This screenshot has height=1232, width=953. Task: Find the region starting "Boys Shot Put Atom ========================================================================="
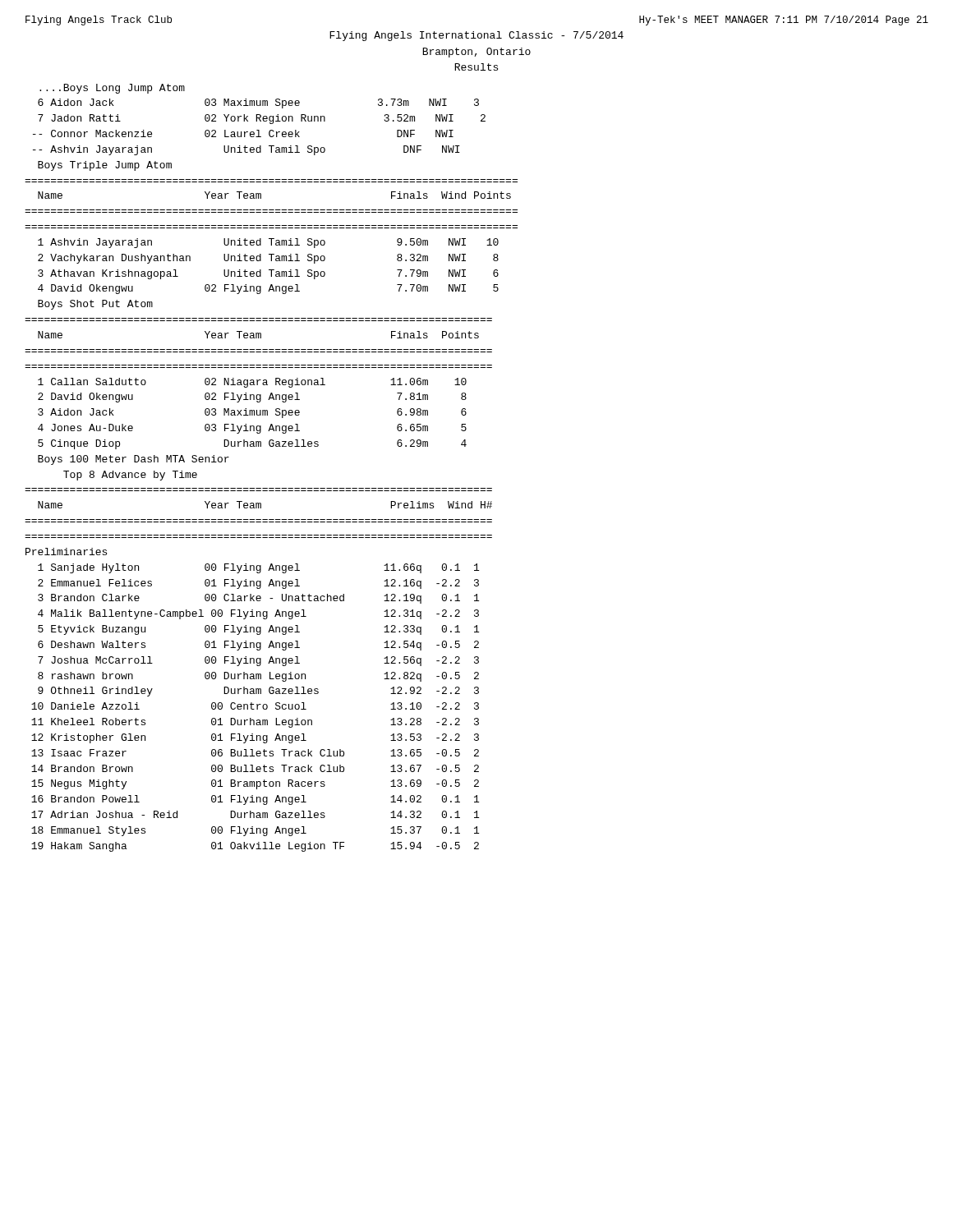coord(476,313)
